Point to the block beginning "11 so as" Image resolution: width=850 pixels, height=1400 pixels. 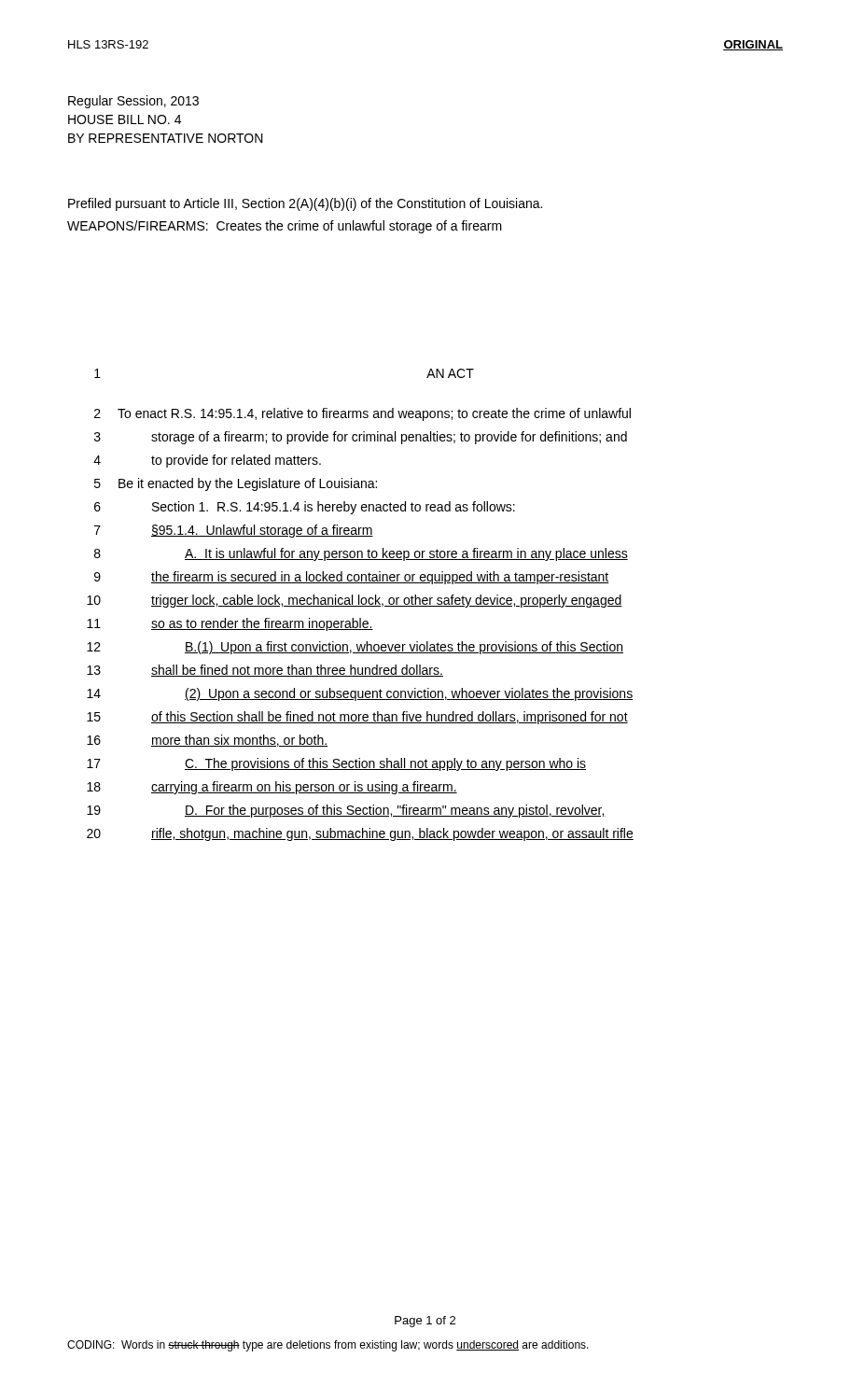click(x=230, y=624)
